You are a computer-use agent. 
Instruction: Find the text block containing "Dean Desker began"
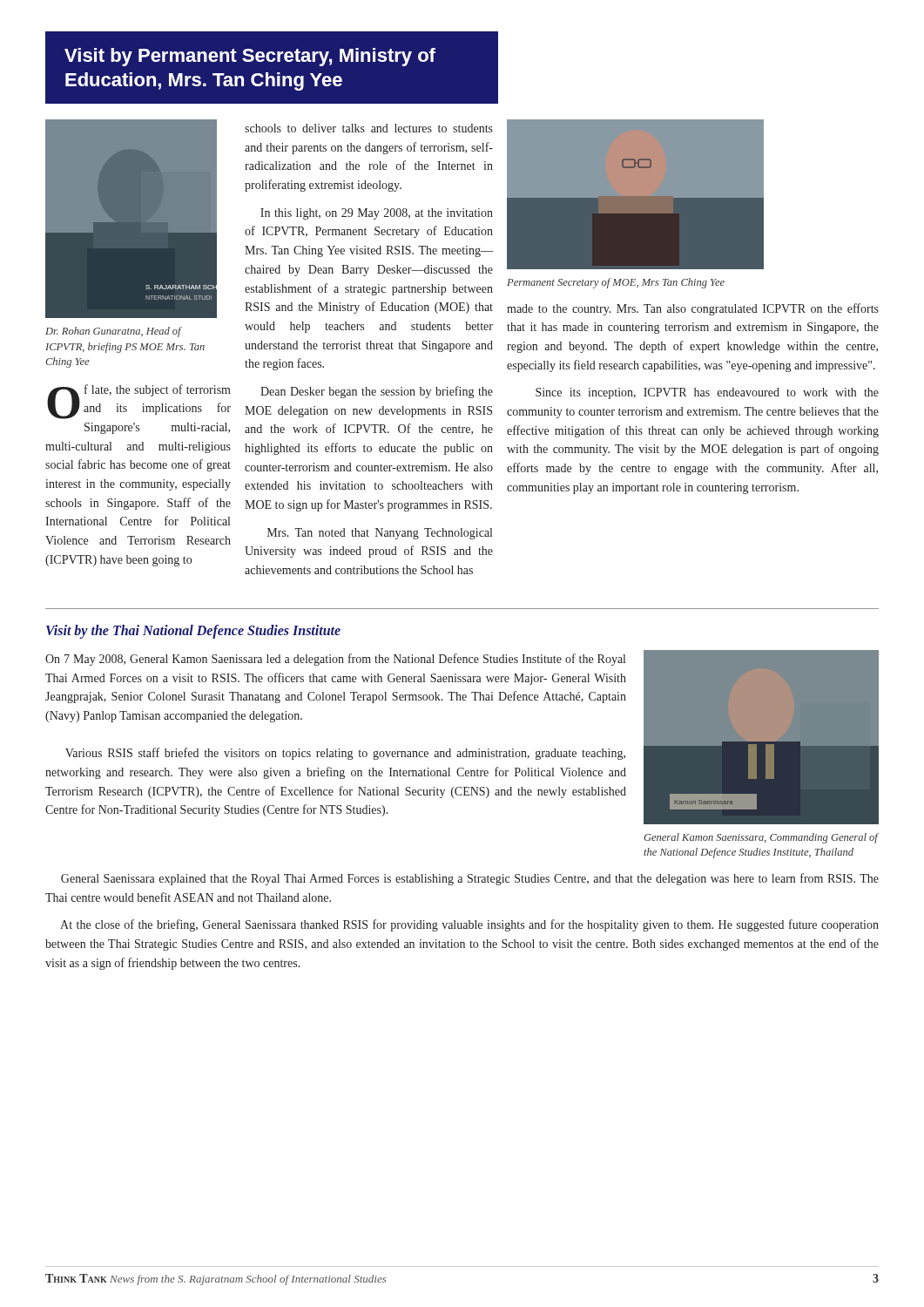pos(369,448)
